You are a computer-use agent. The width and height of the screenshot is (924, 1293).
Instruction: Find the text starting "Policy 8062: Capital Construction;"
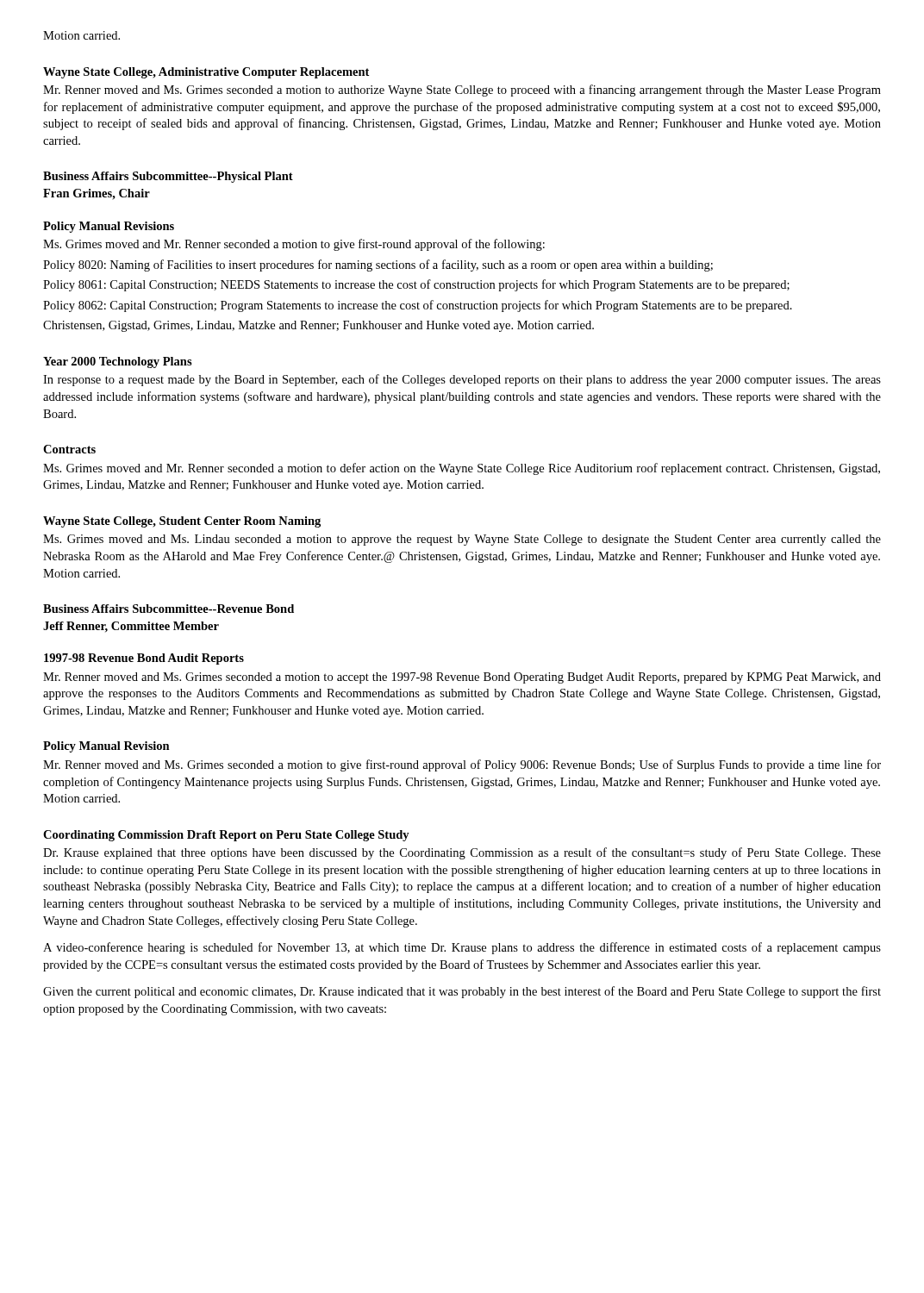[x=418, y=305]
